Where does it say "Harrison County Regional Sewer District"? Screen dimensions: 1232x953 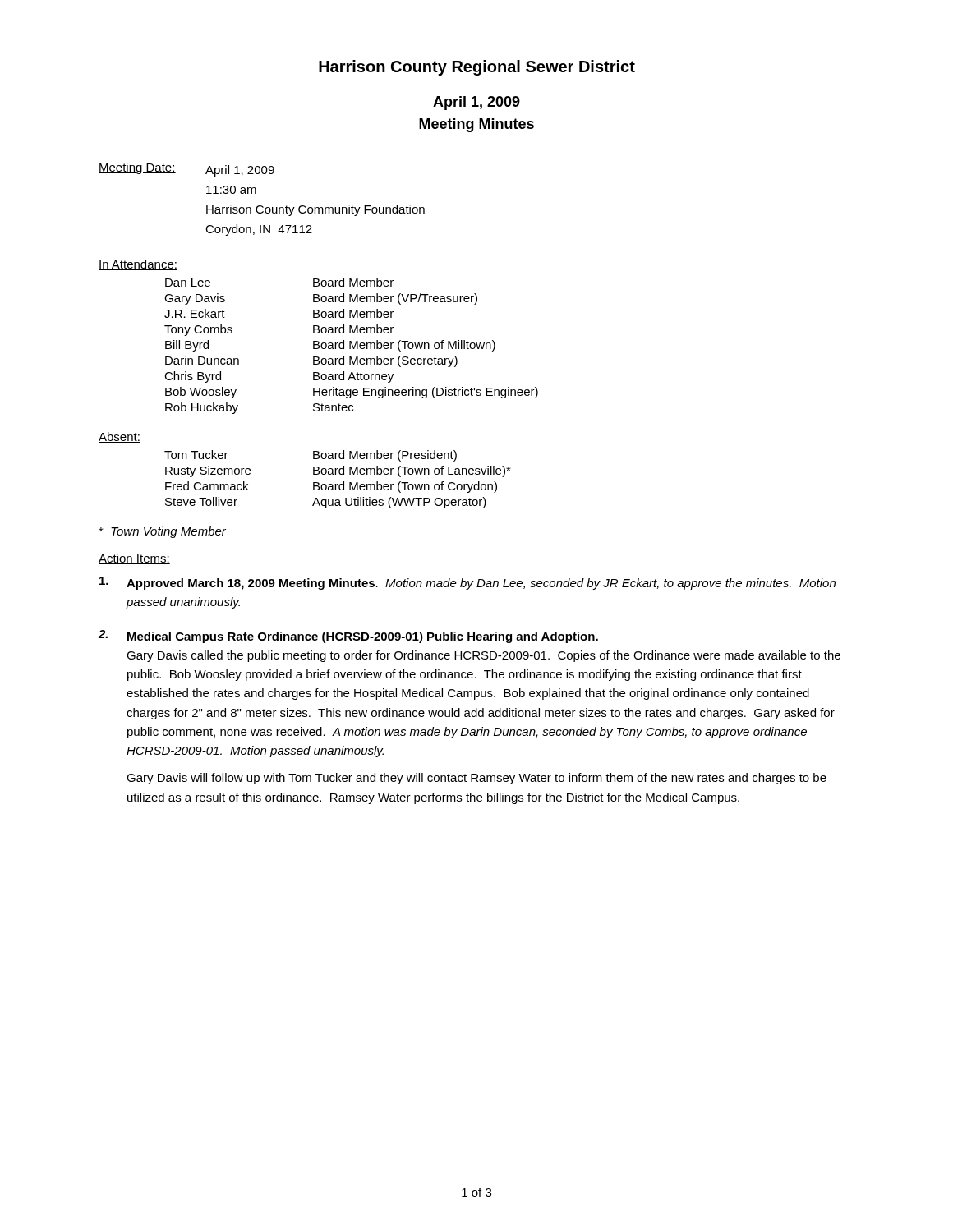(476, 67)
